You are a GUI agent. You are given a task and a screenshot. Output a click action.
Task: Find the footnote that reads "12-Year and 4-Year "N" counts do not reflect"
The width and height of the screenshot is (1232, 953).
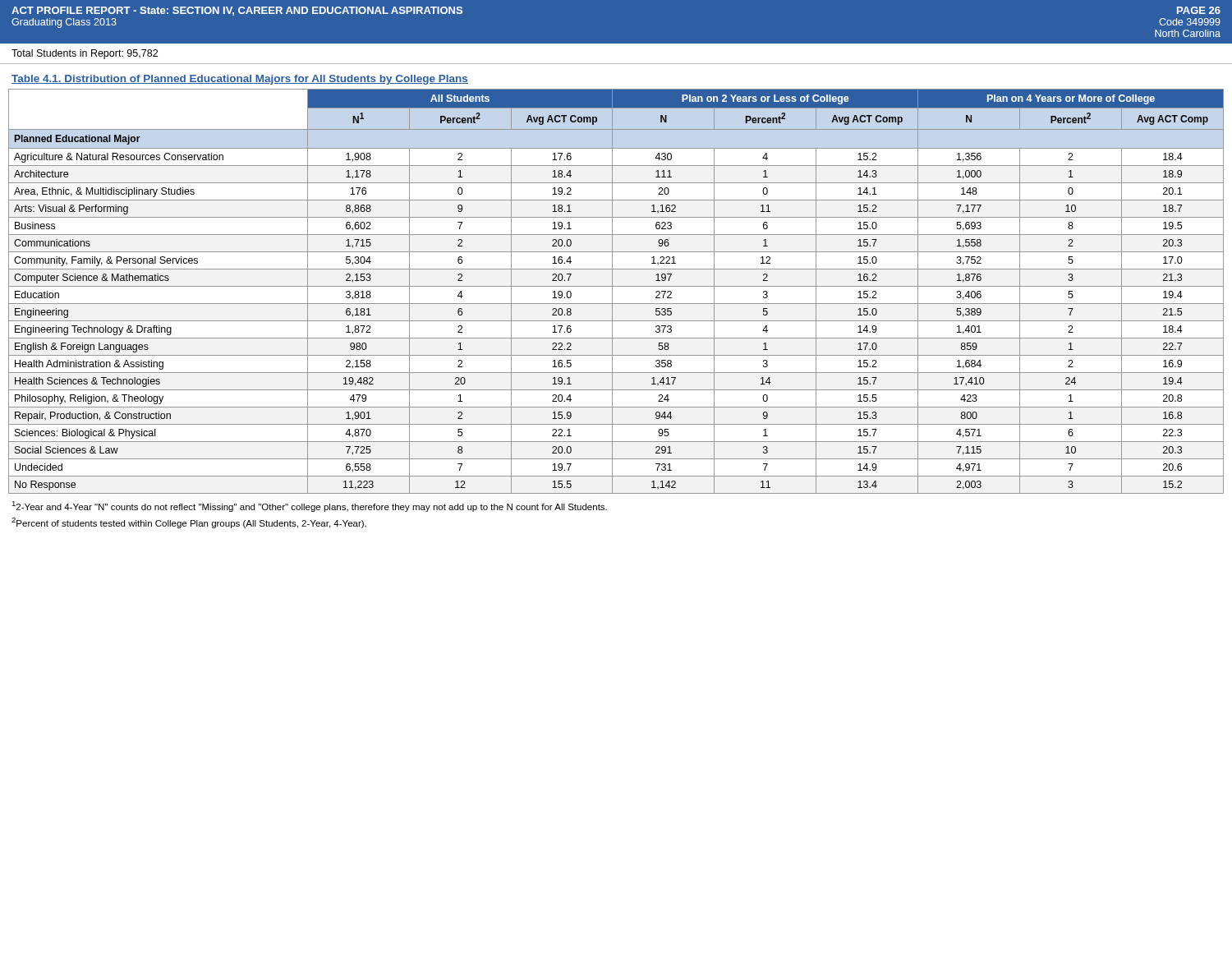tap(310, 505)
